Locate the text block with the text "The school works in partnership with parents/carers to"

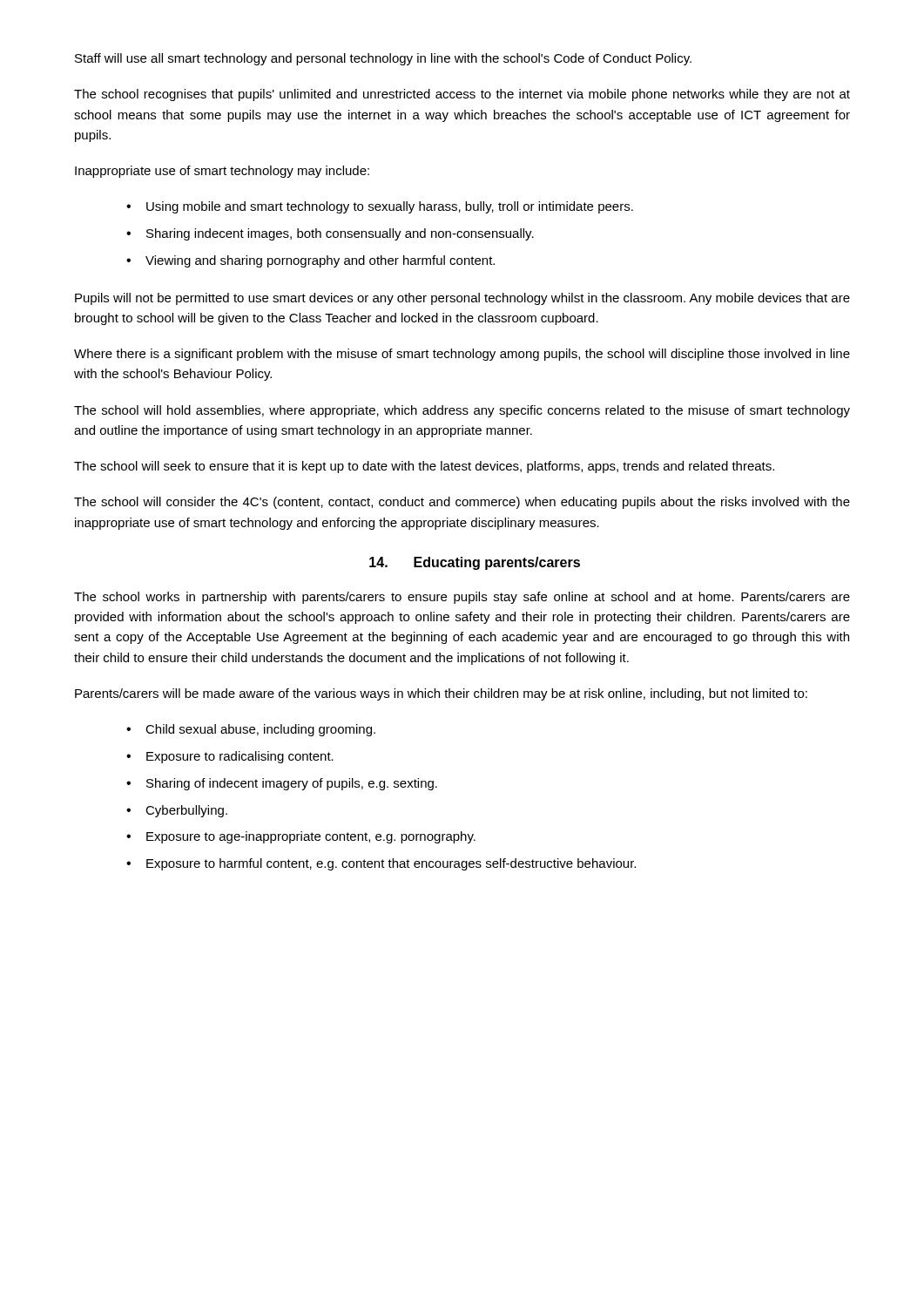coord(462,627)
